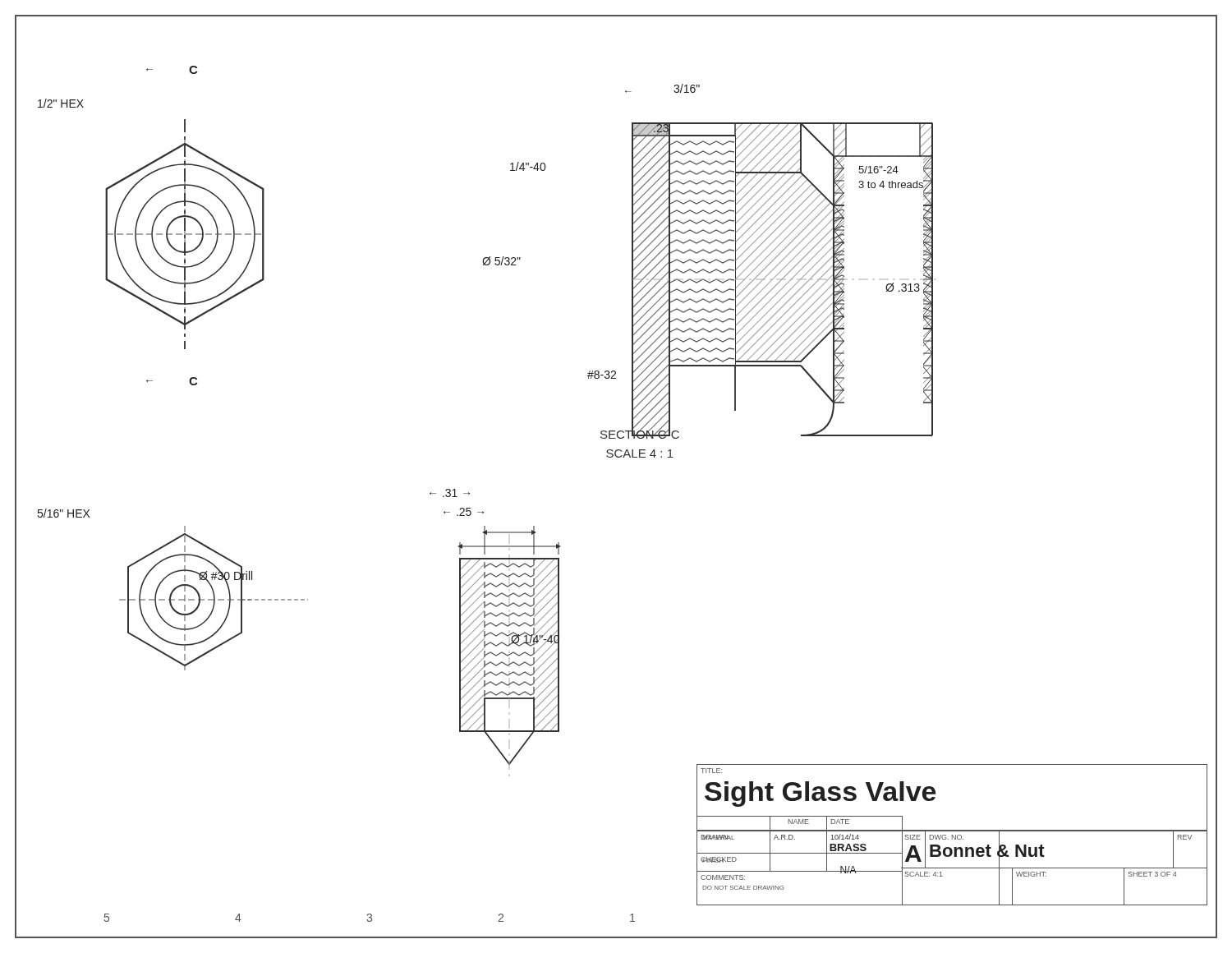Click on the text containing "5/16" HEX"
This screenshot has width=1232, height=953.
tap(64, 513)
